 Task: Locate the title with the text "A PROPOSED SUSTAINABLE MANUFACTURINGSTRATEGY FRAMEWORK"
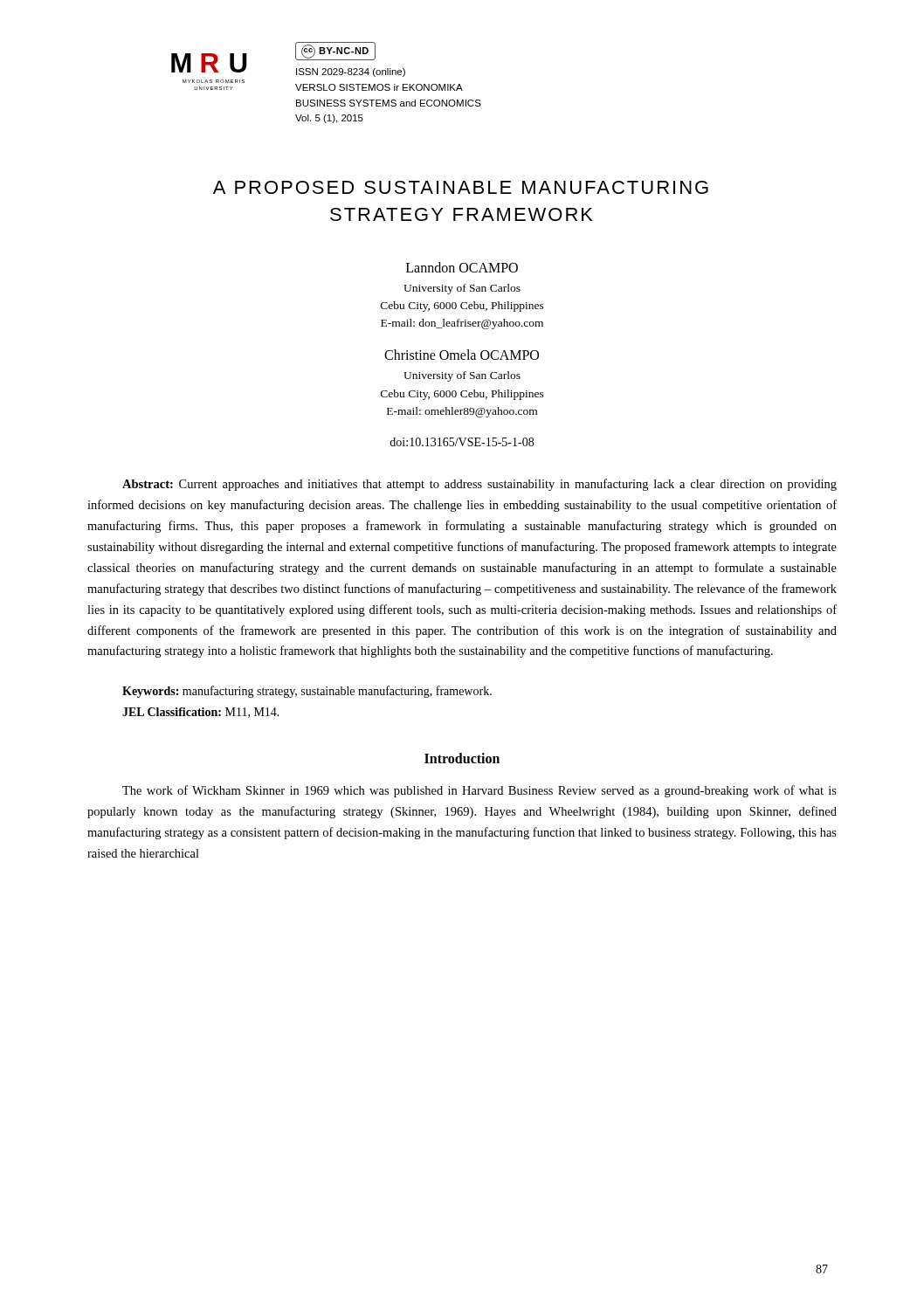coord(462,202)
